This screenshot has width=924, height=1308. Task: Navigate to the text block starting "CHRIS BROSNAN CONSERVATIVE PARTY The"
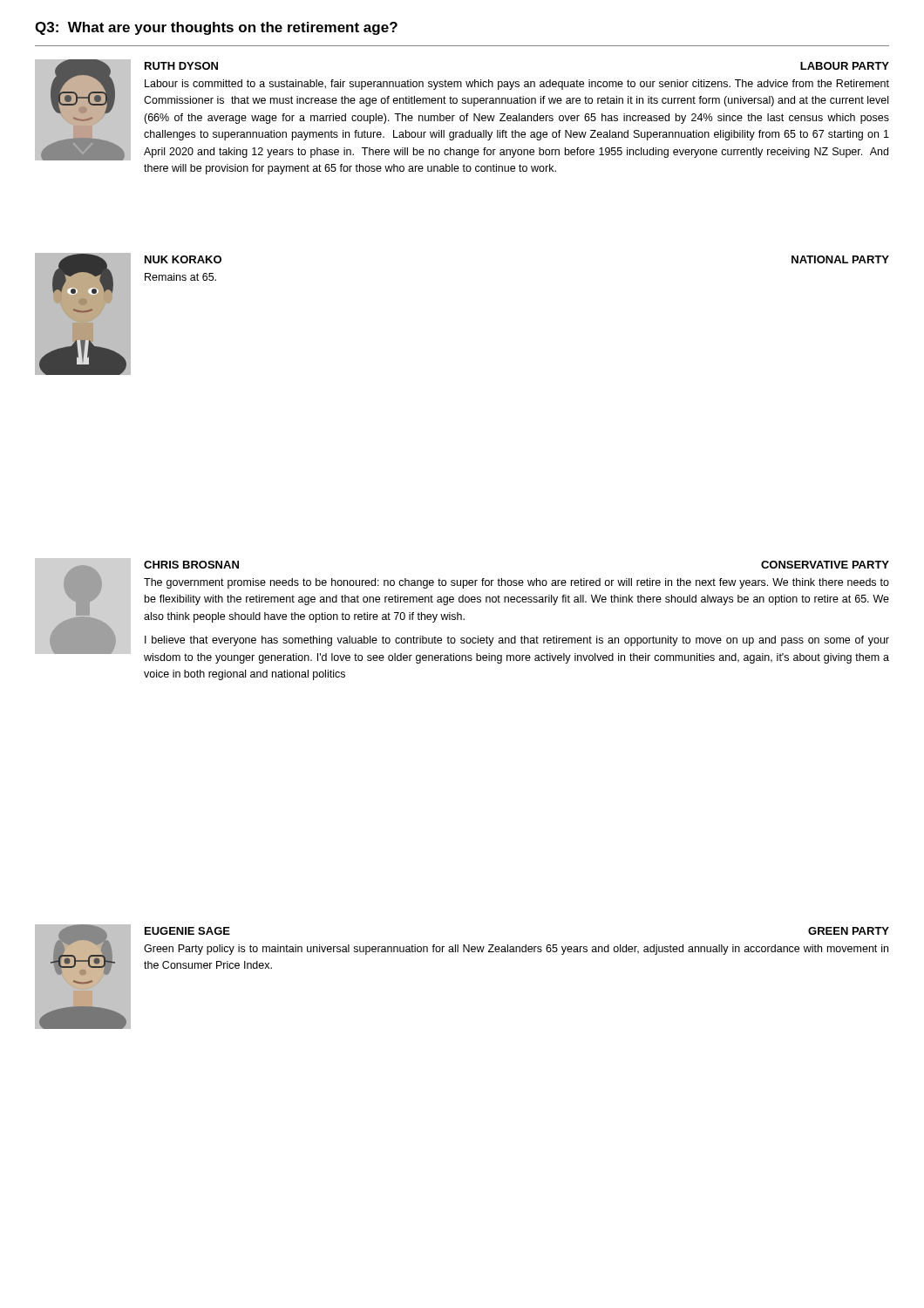[186, 565]
